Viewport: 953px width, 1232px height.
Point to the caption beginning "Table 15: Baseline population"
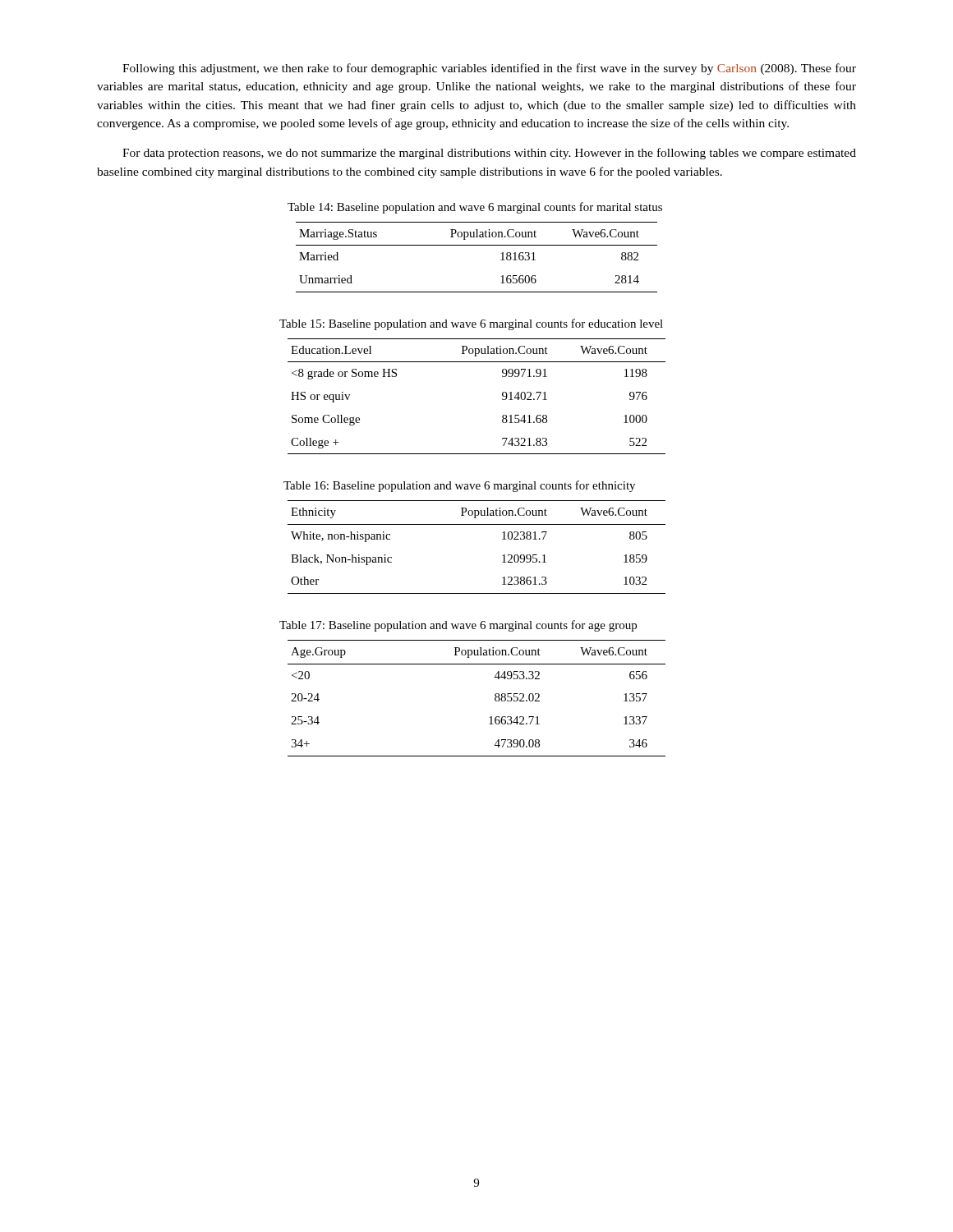(471, 324)
